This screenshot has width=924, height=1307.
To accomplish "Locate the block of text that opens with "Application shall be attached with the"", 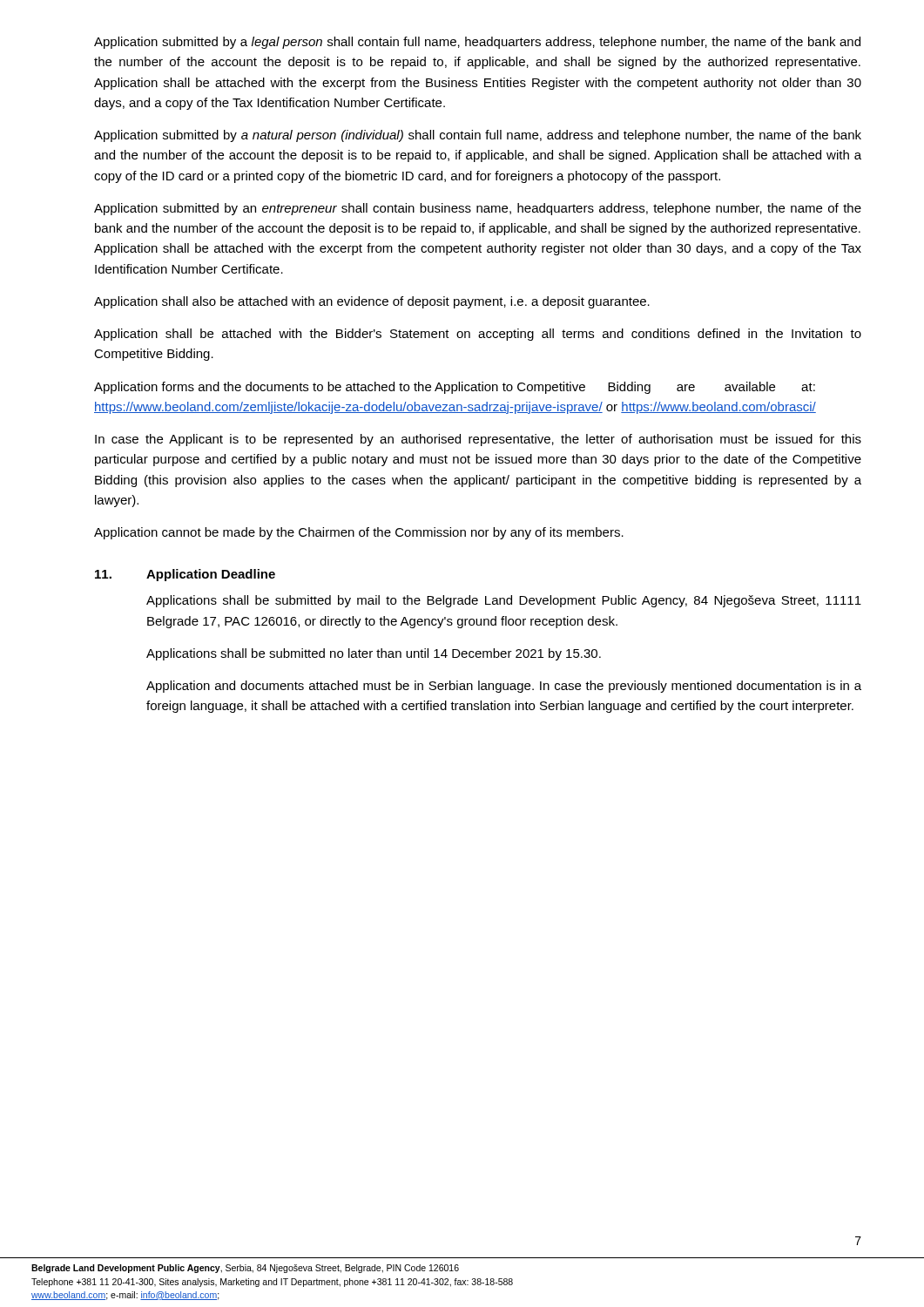I will 478,343.
